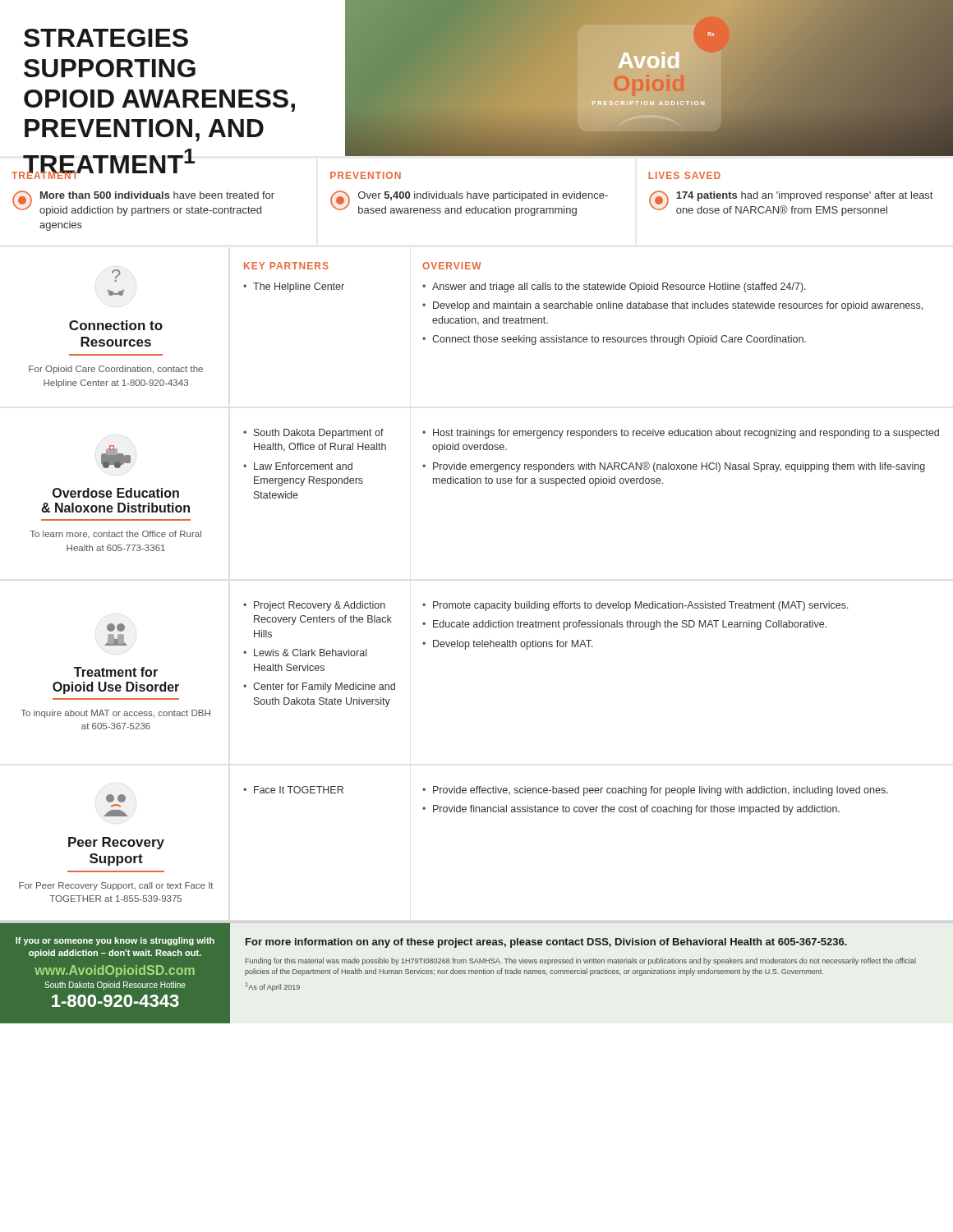This screenshot has height=1232, width=953.
Task: Find the text block starting "Lewis & Clark Behavioral Health Services"
Action: [310, 660]
